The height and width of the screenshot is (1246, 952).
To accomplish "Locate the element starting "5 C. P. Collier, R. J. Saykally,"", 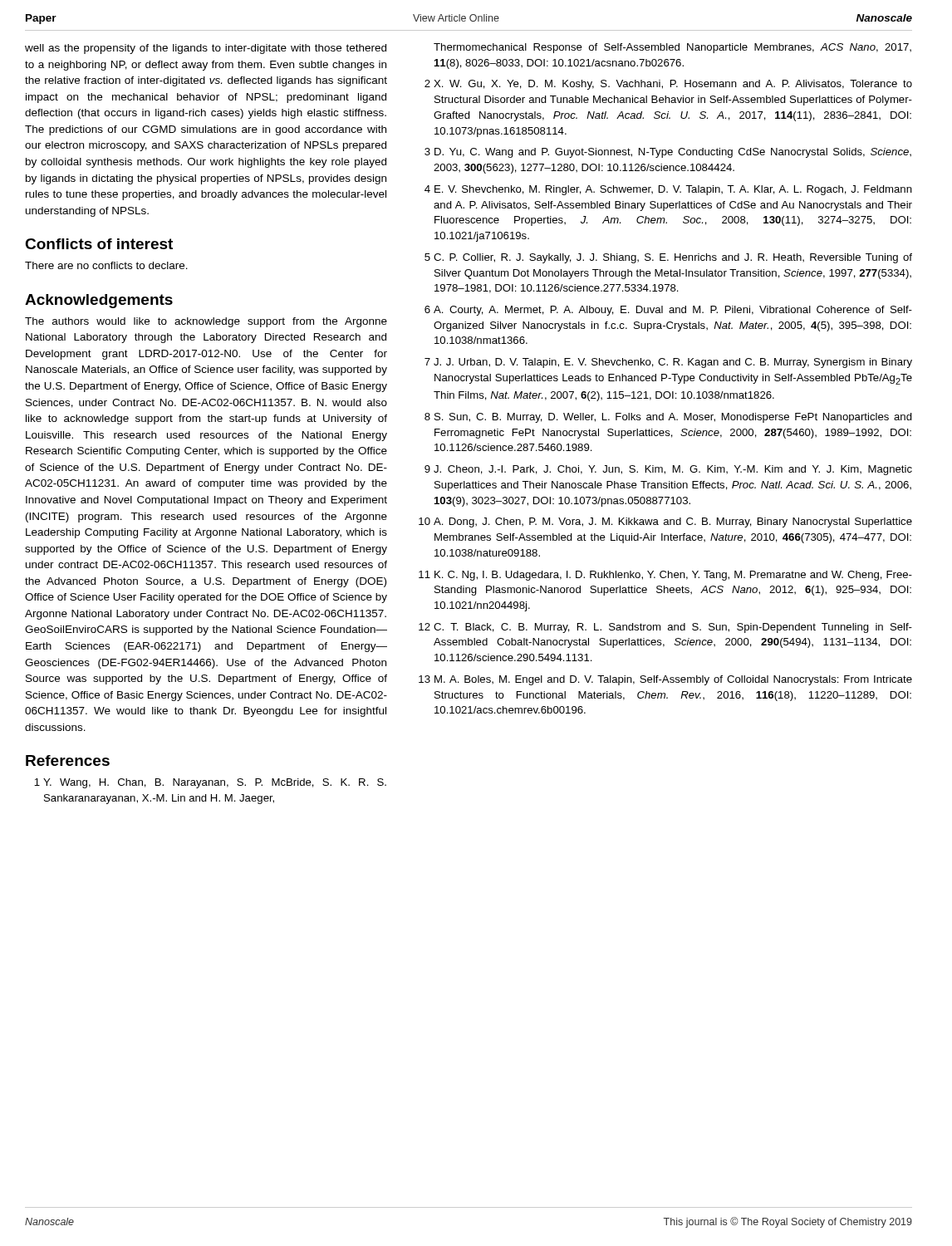I will [664, 273].
